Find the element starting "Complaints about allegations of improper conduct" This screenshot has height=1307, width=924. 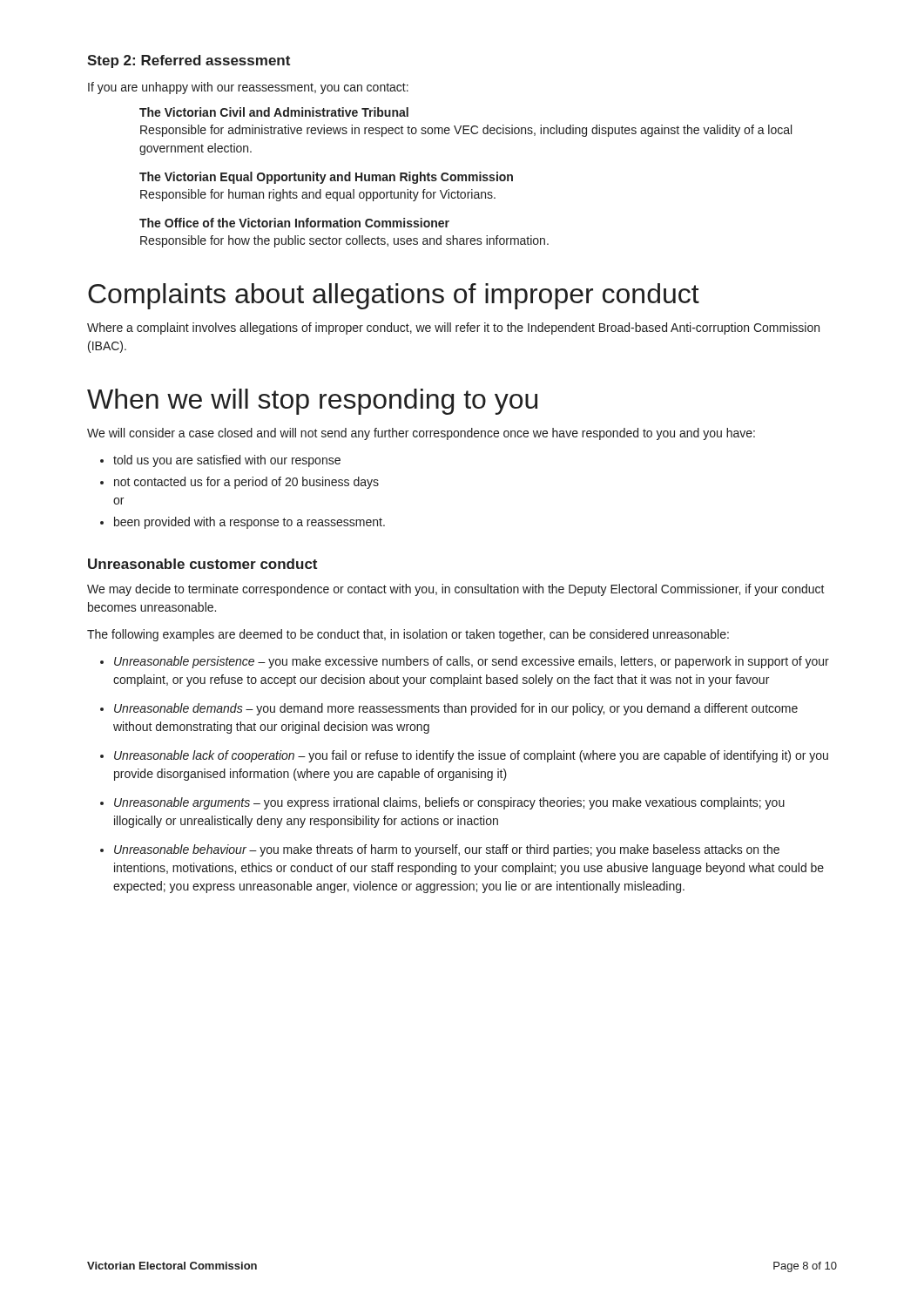[x=462, y=294]
